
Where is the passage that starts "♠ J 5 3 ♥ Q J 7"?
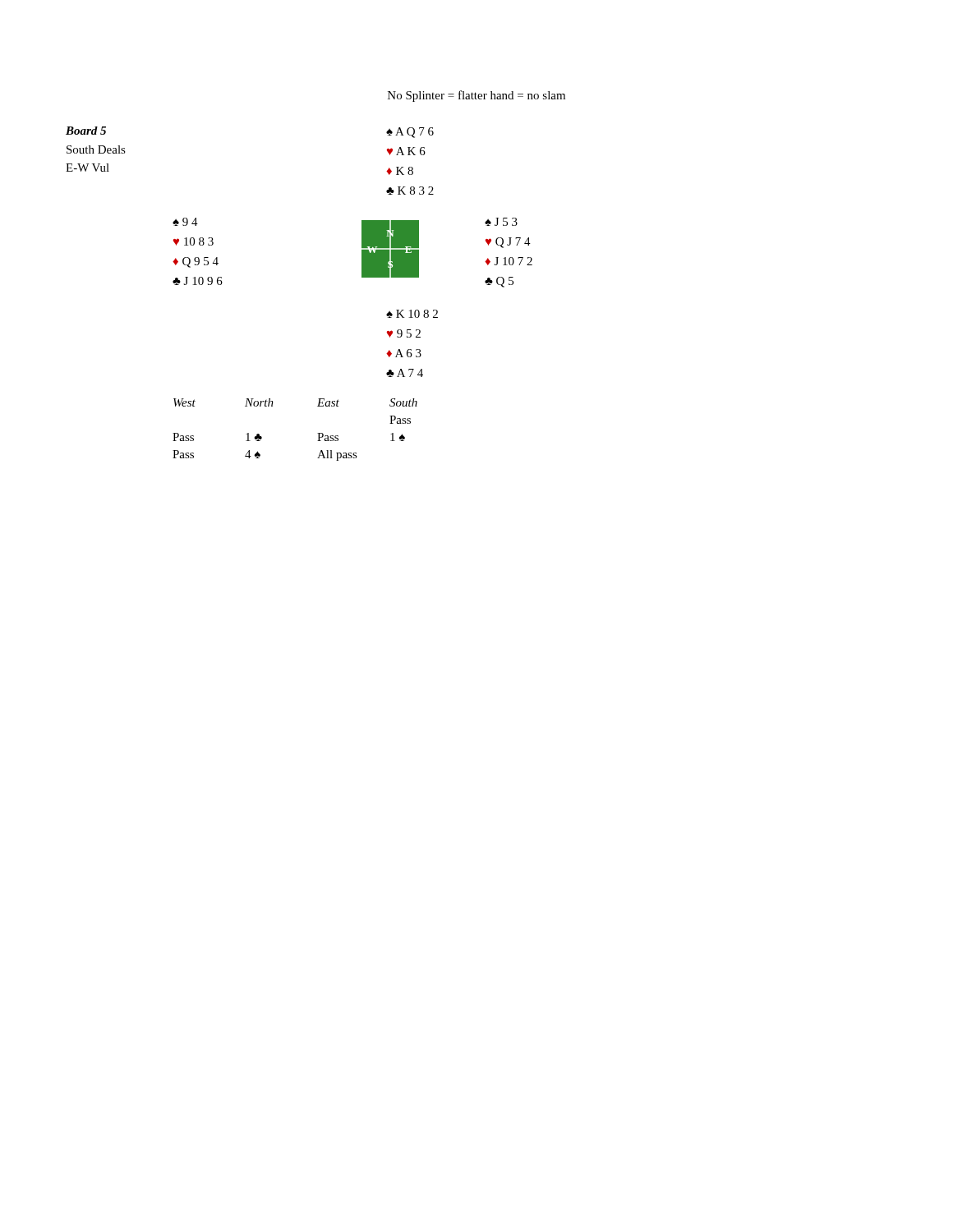[x=509, y=251]
